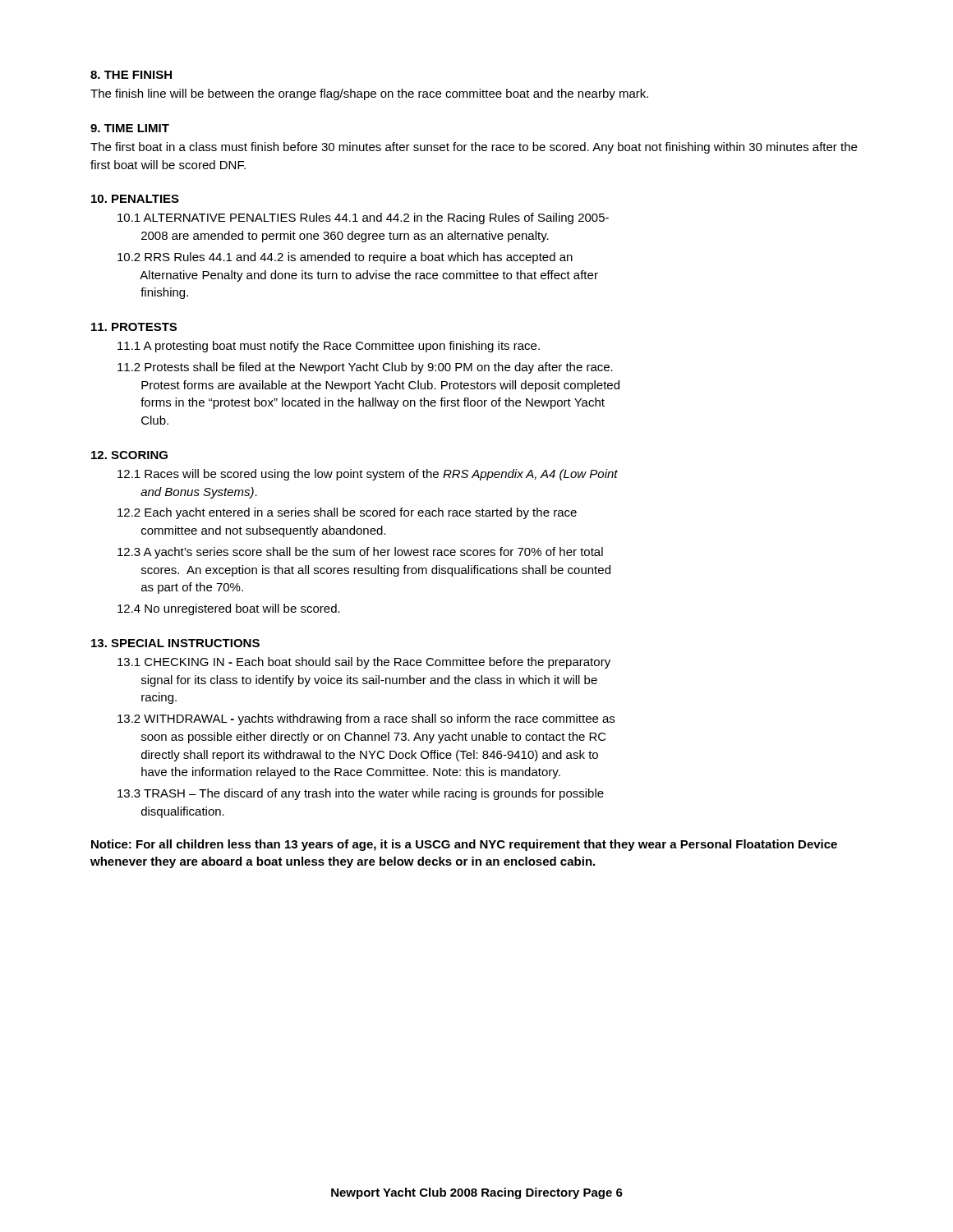Find "11. PROTESTS" on this page
This screenshot has height=1232, width=953.
point(134,326)
